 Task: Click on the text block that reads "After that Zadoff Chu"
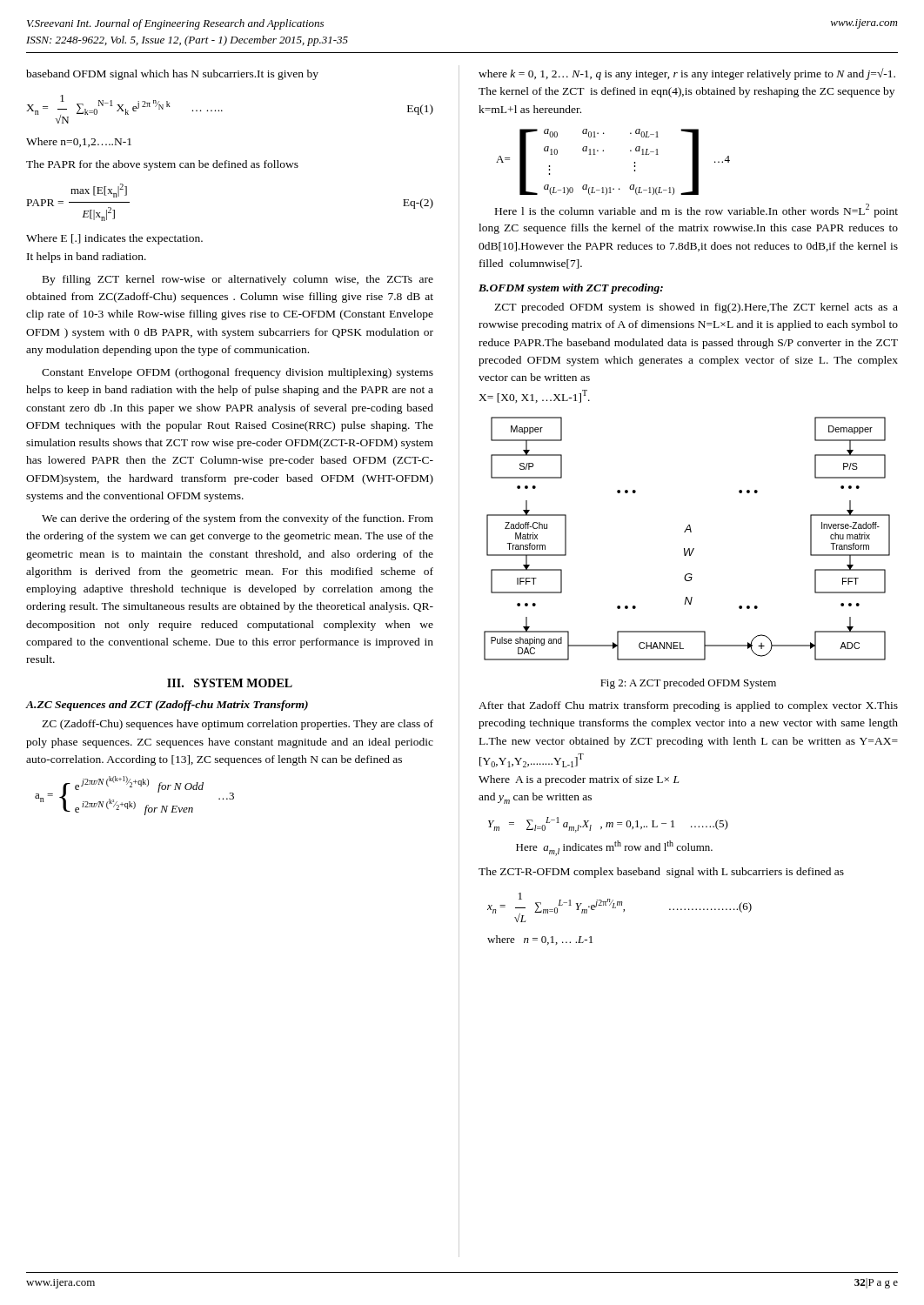click(688, 752)
